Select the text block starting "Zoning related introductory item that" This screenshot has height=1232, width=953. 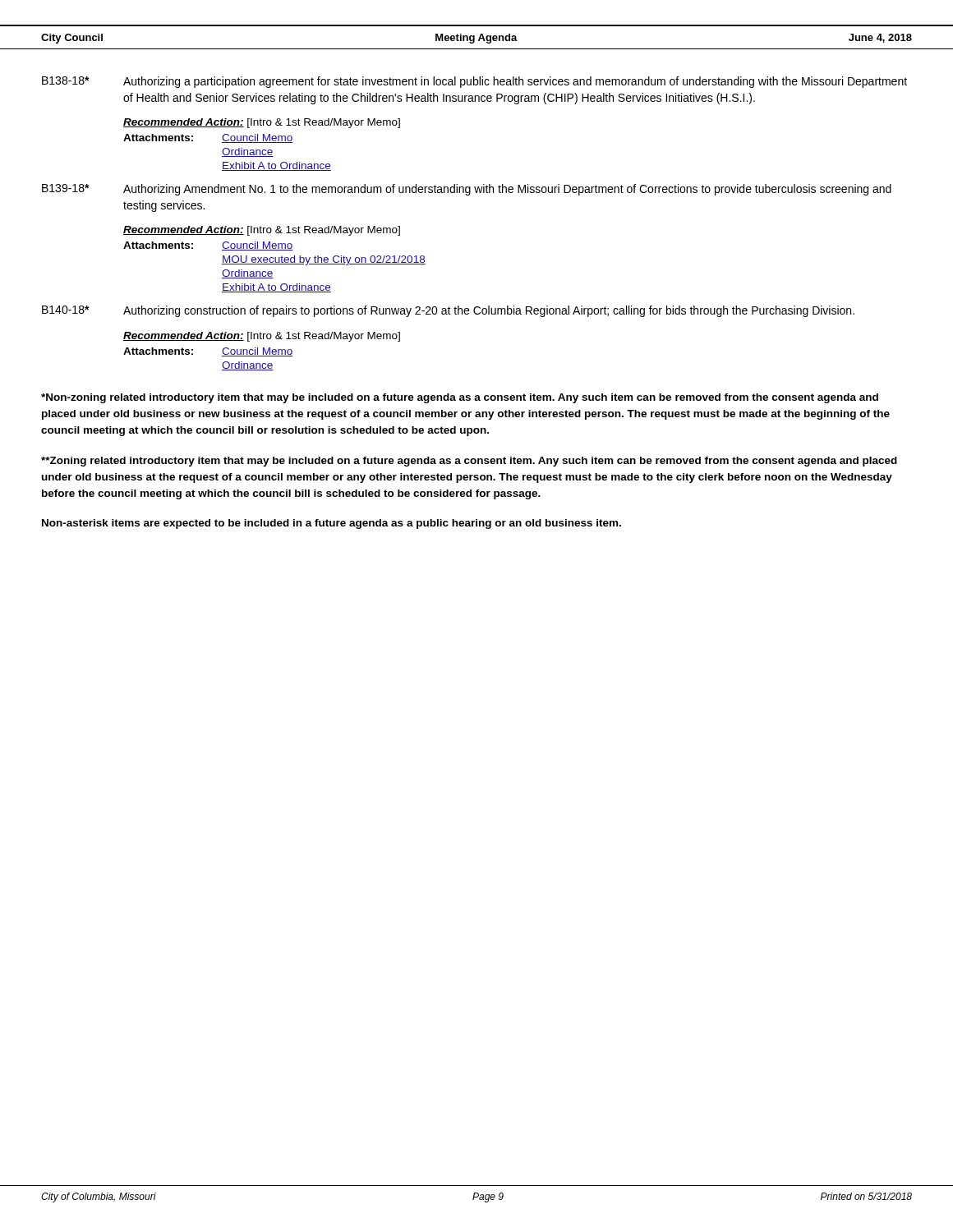(x=476, y=477)
